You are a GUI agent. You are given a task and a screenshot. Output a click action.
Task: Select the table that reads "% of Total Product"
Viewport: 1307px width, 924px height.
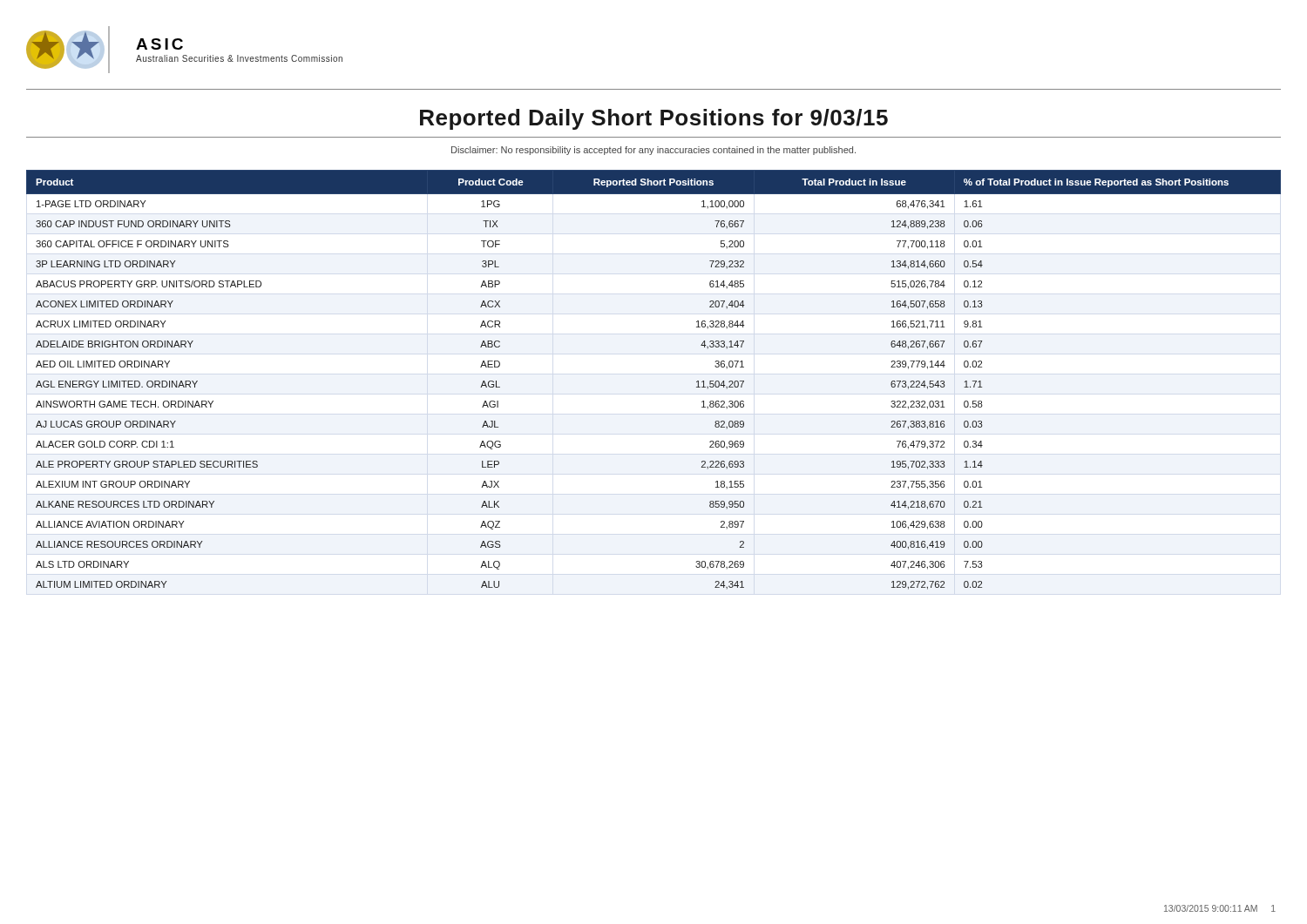click(654, 382)
